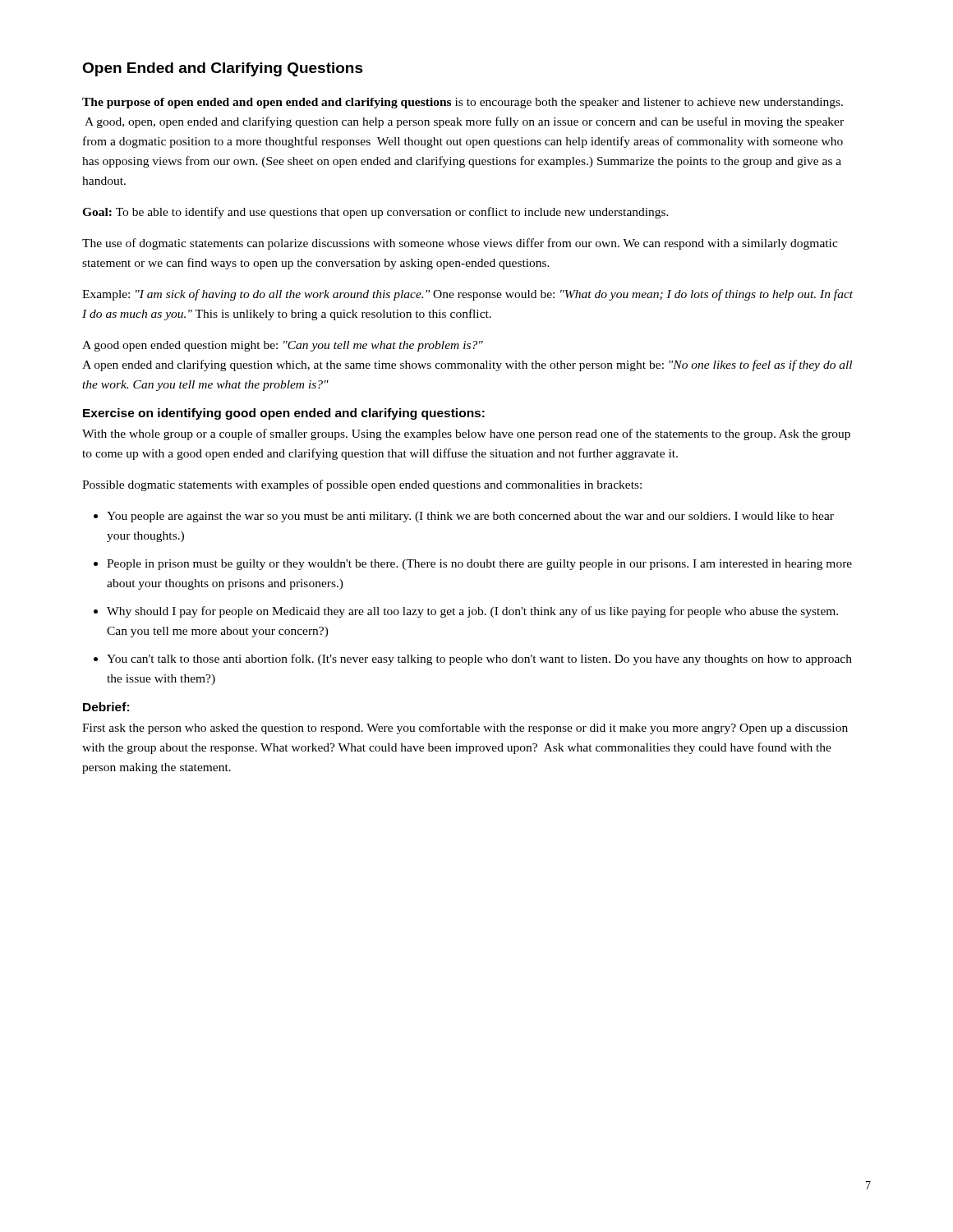Image resolution: width=953 pixels, height=1232 pixels.
Task: Click on the element starting "Why should I pay for people on"
Action: (x=473, y=621)
